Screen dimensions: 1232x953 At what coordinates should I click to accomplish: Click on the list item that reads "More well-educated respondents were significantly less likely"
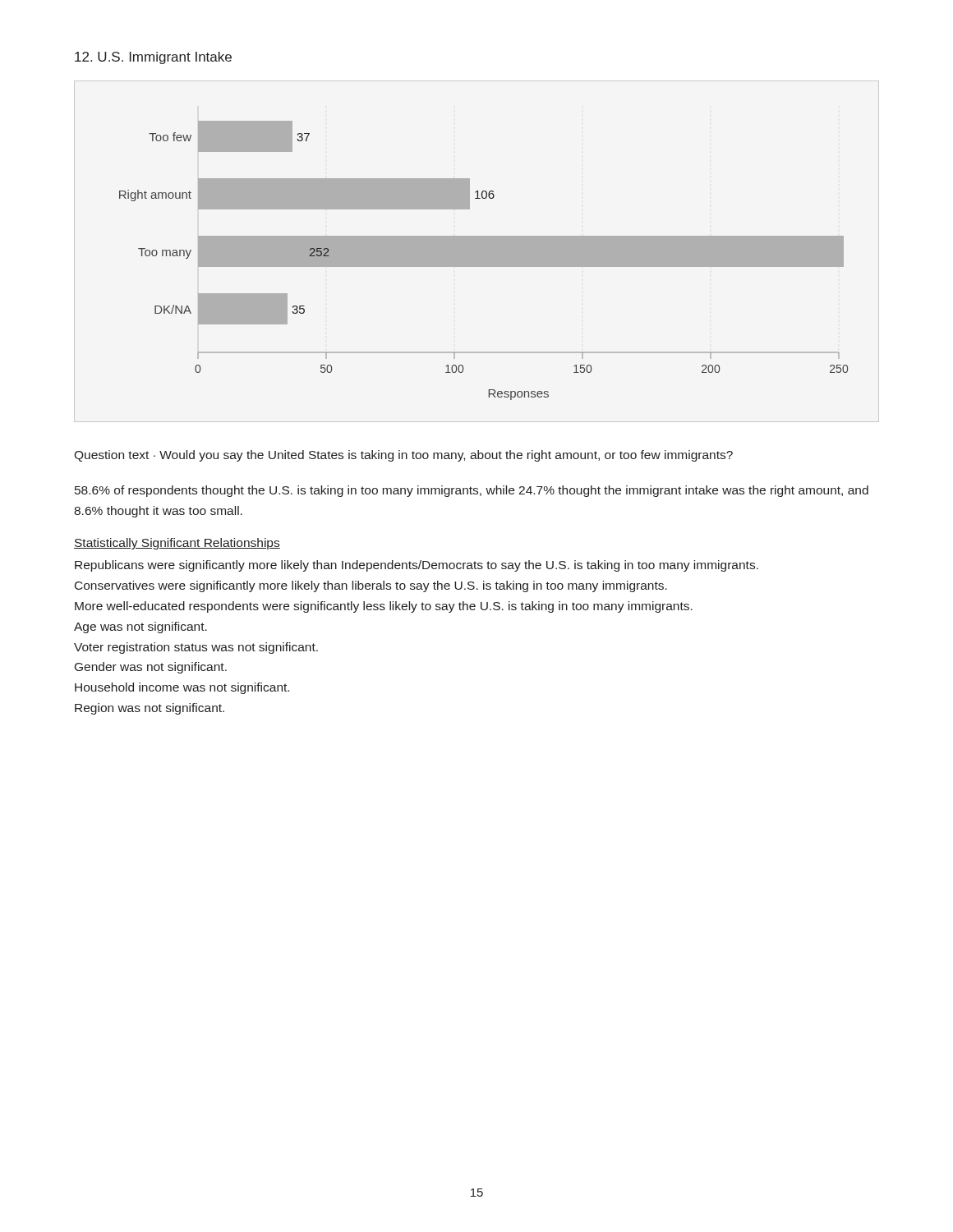point(384,606)
